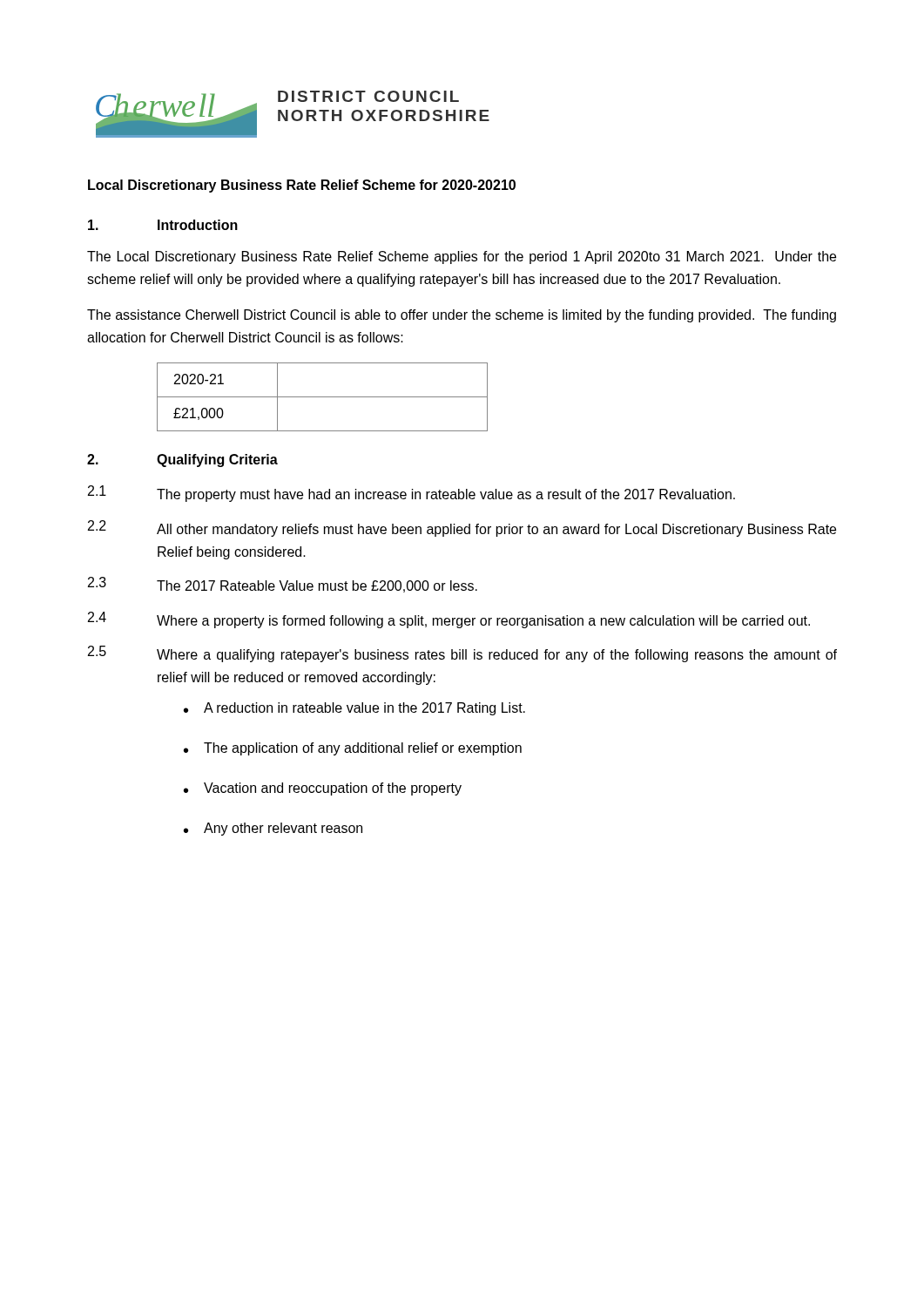
Task: Click on the list item that reads "• Any other relevant reason"
Action: 273,830
